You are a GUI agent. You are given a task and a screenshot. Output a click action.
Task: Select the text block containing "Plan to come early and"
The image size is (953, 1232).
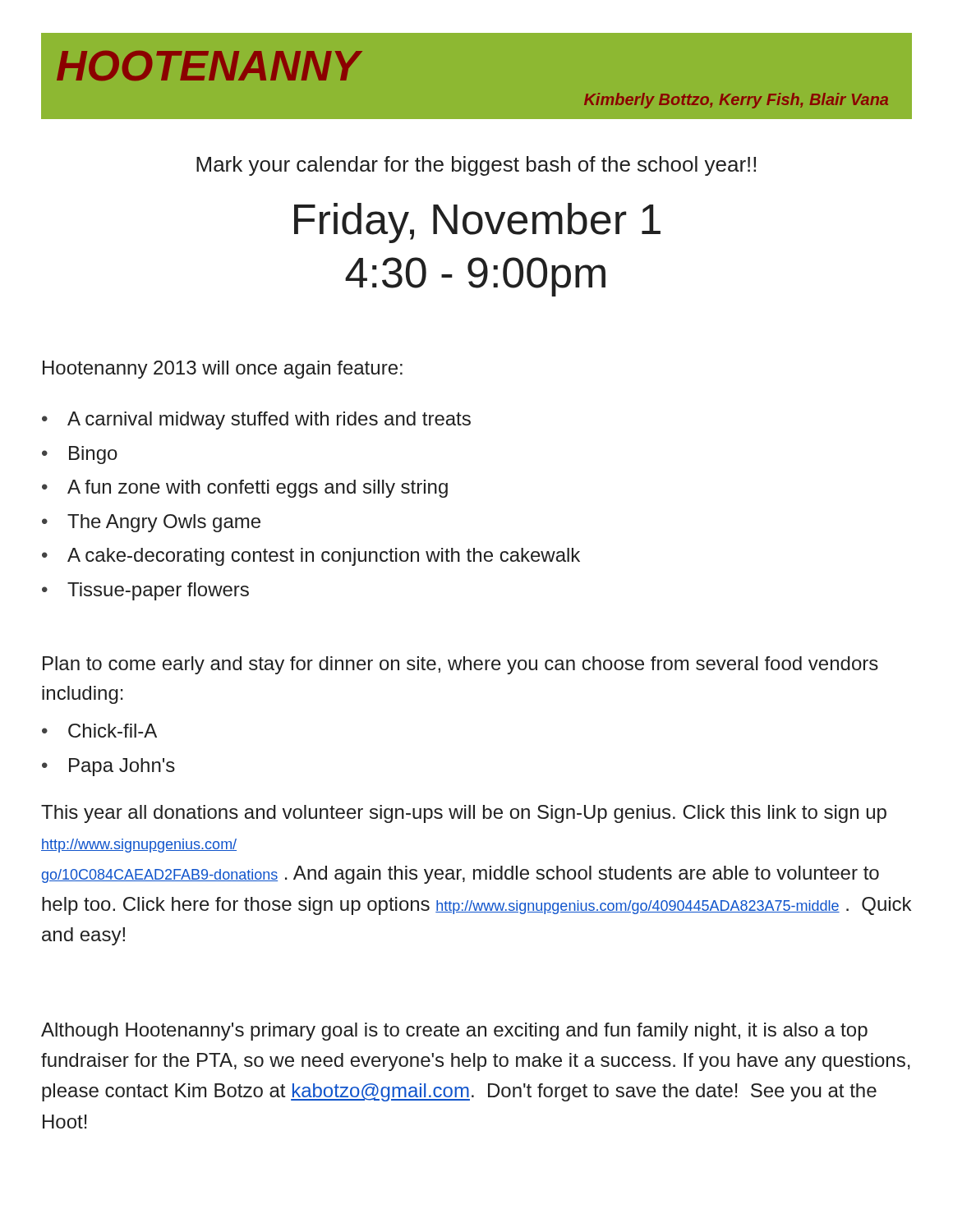460,678
